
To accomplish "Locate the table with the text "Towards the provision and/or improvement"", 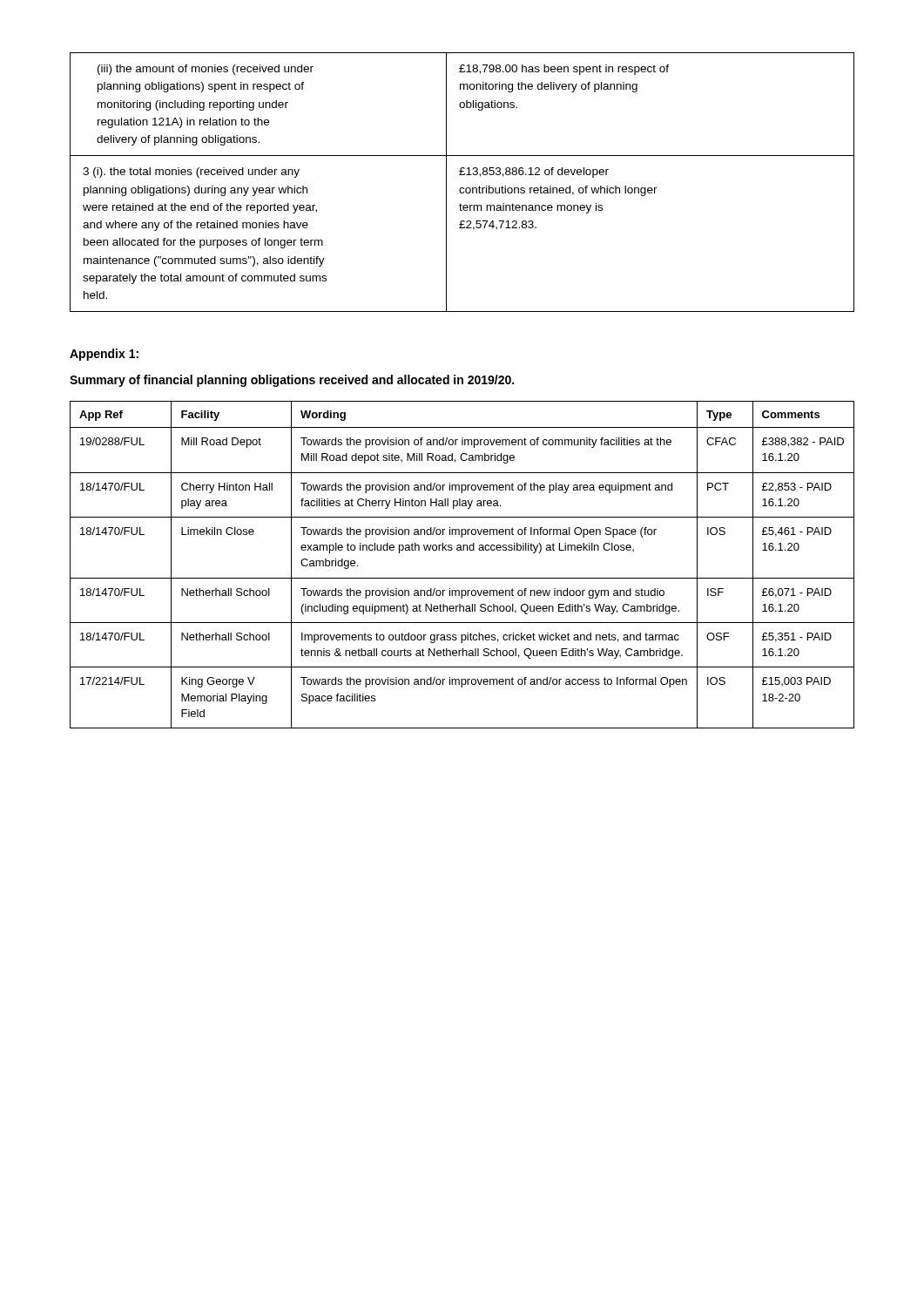I will (x=462, y=565).
